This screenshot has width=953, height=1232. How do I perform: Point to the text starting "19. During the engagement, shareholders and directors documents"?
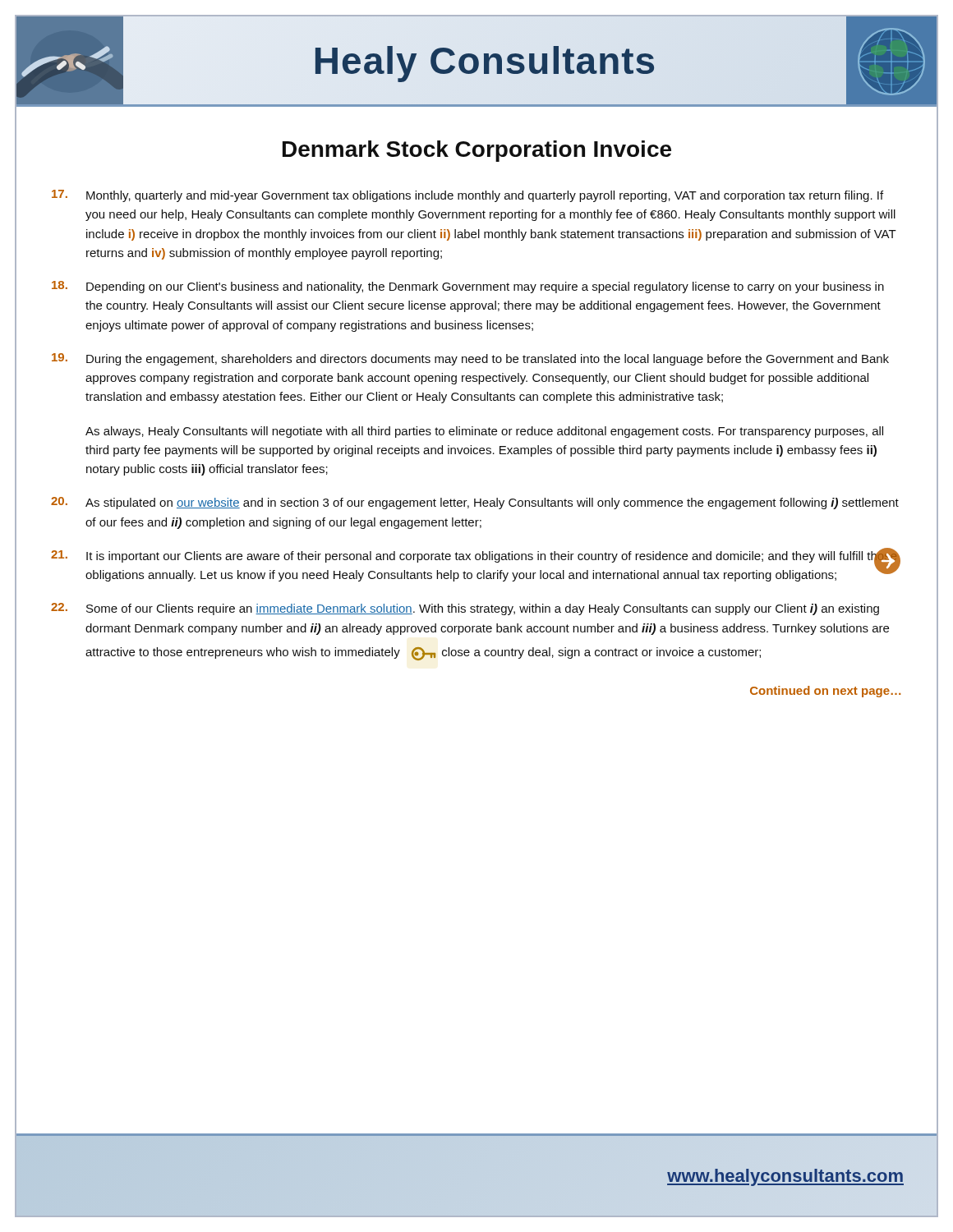coord(476,378)
